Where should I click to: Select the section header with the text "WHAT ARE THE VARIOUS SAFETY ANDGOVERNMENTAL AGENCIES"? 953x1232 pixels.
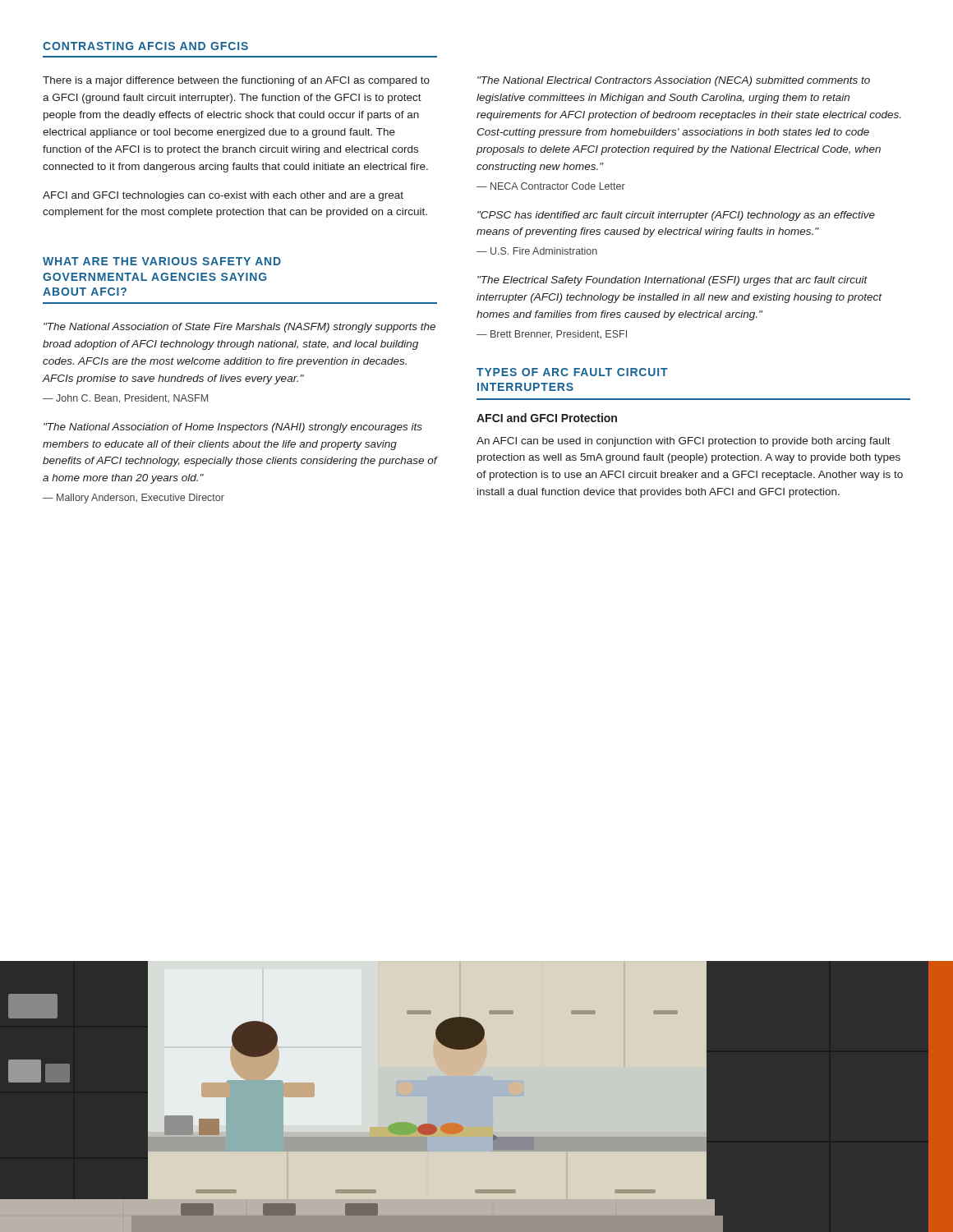[x=162, y=276]
